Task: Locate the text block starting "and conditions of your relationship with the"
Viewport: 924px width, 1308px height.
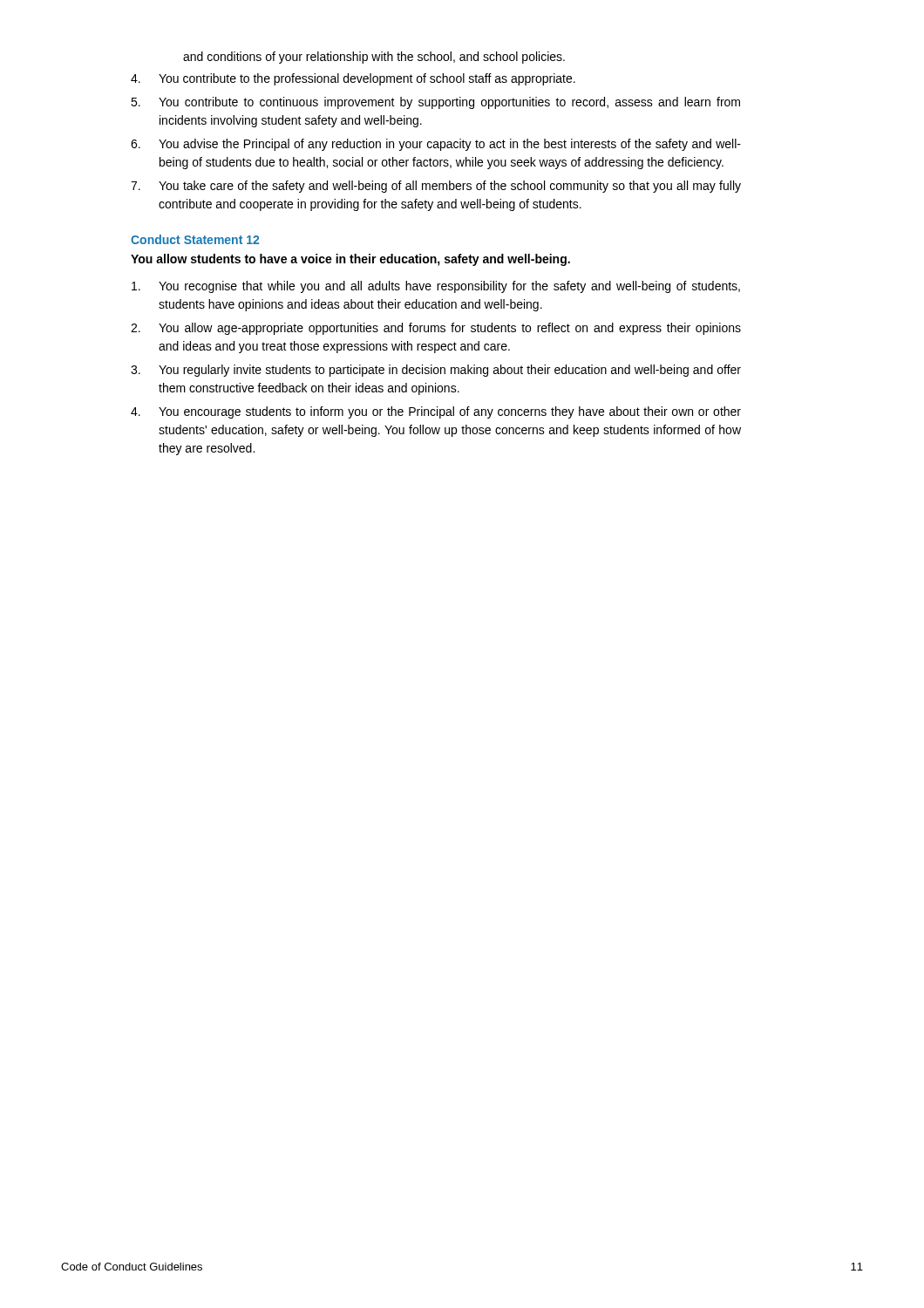Action: click(374, 57)
